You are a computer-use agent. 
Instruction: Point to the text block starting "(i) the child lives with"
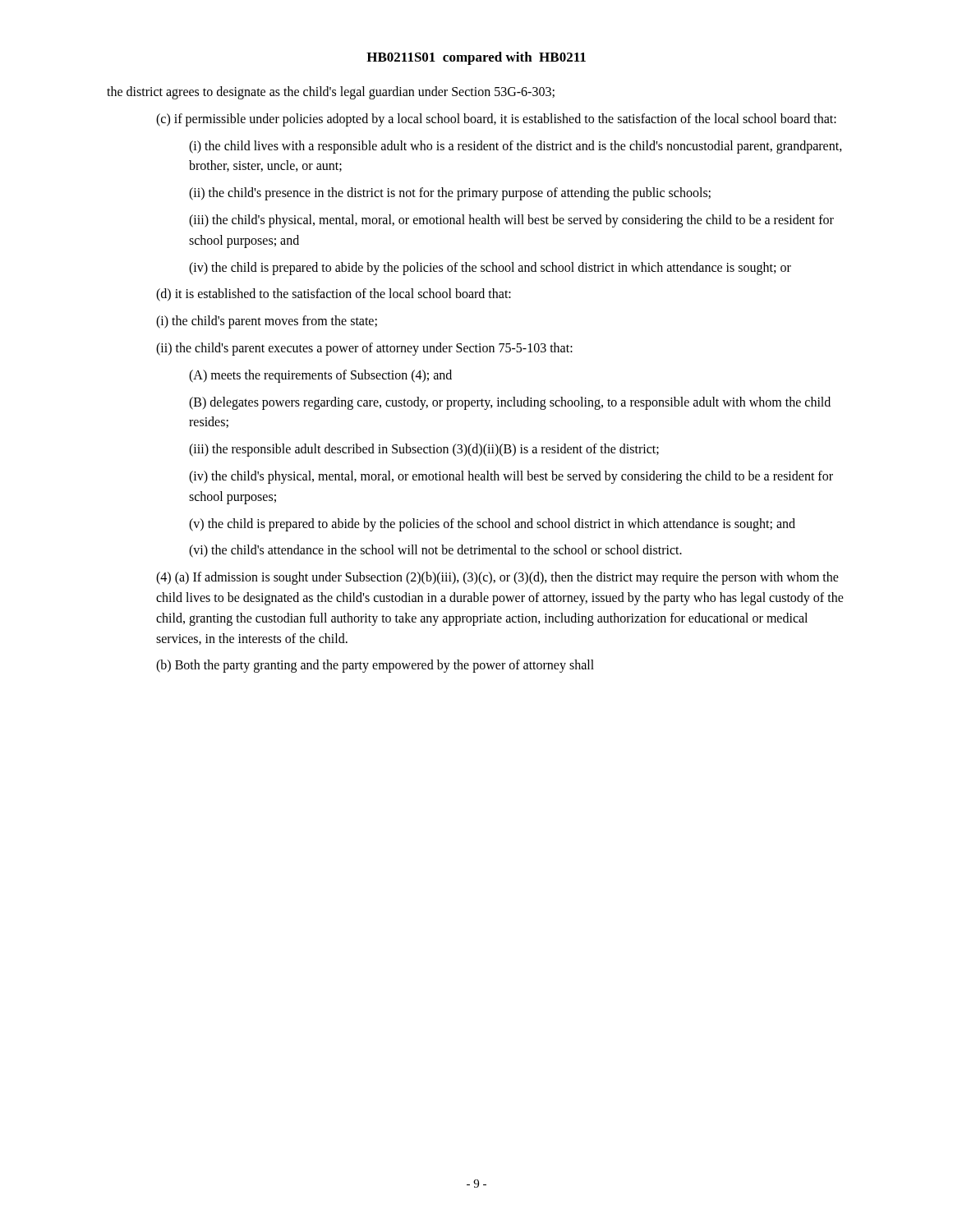pos(516,156)
